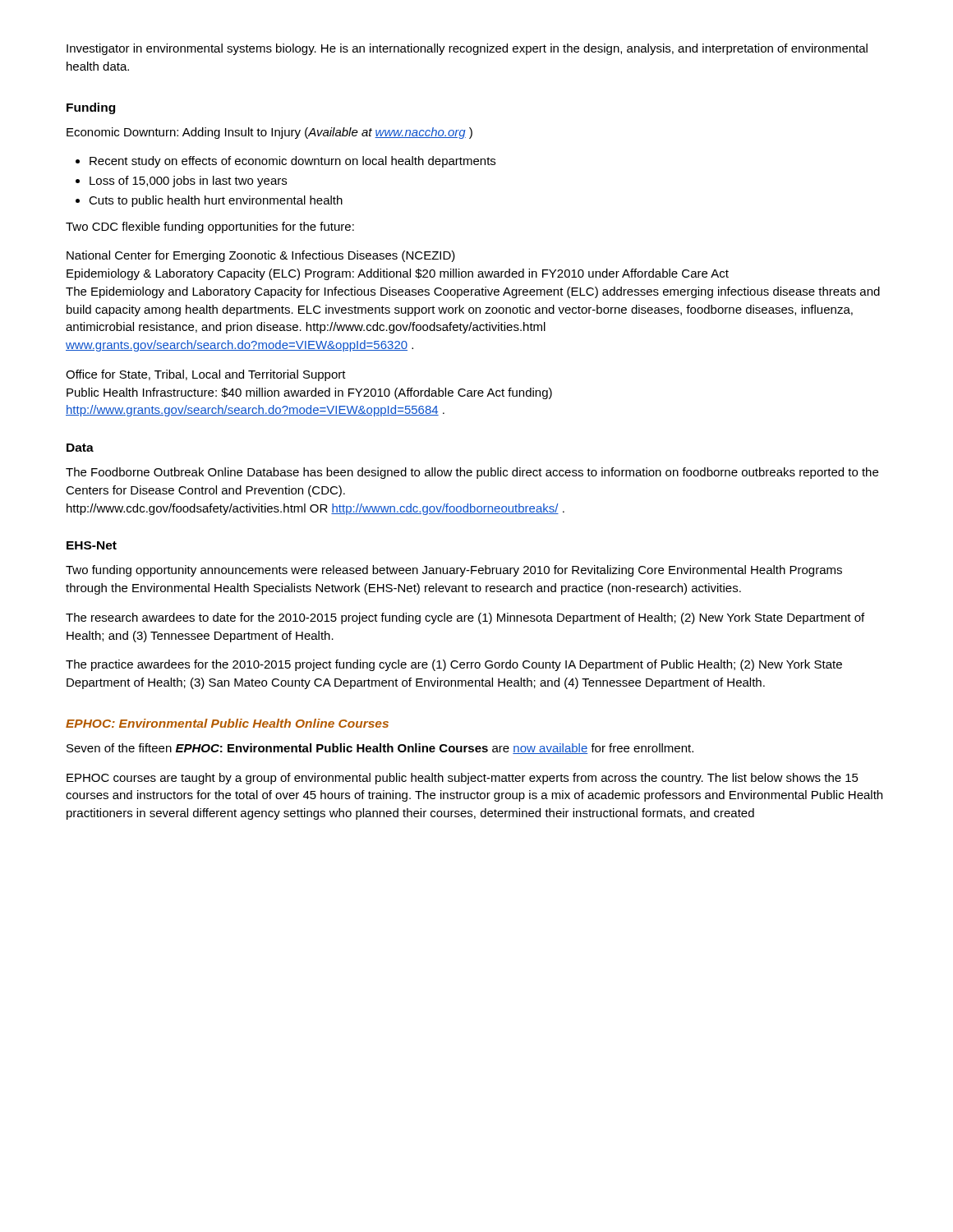
Task: Find the list item with the text "Recent study on effects"
Action: (285, 162)
